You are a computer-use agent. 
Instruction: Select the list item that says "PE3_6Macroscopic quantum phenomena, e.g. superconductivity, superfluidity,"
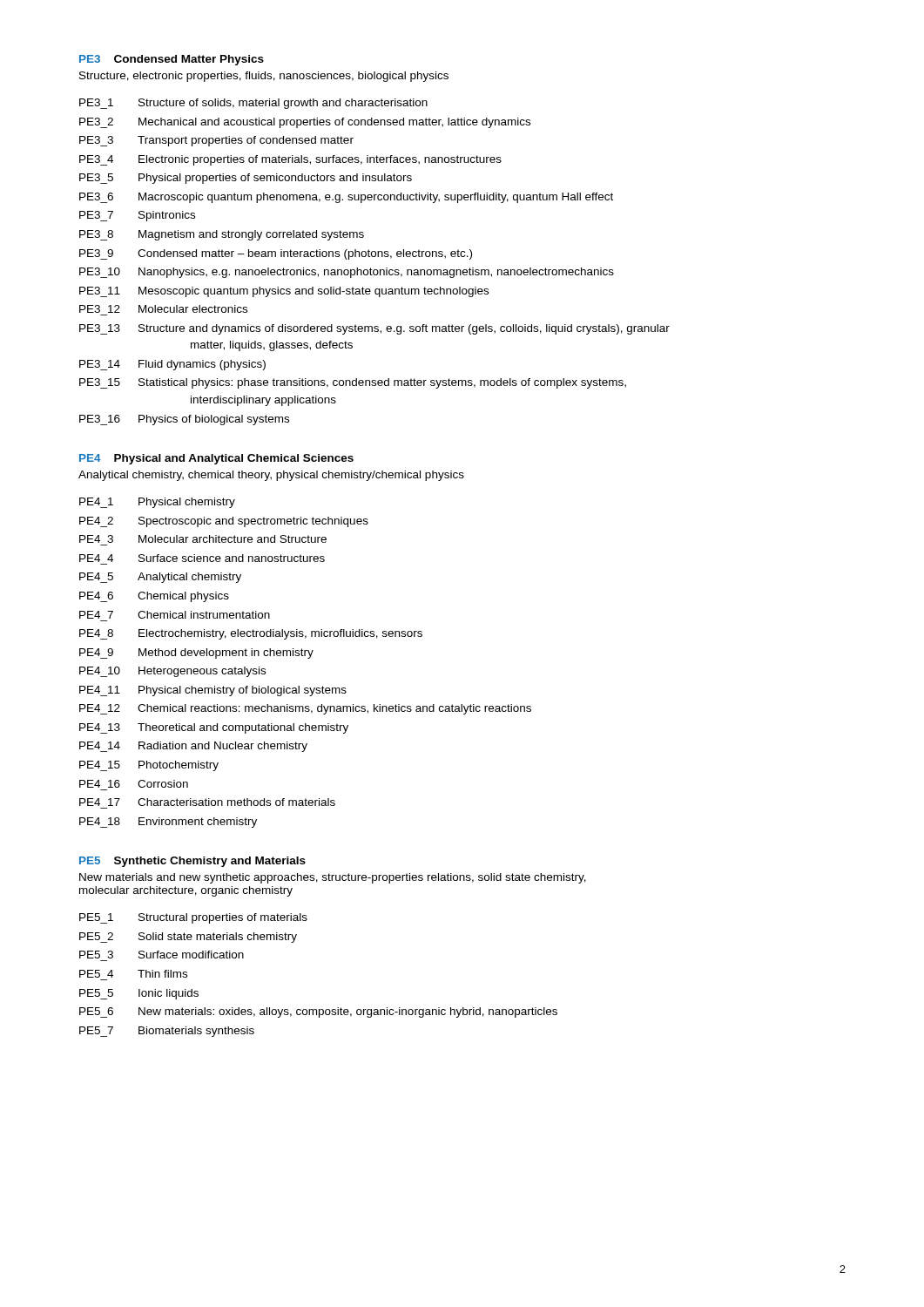pyautogui.click(x=462, y=197)
